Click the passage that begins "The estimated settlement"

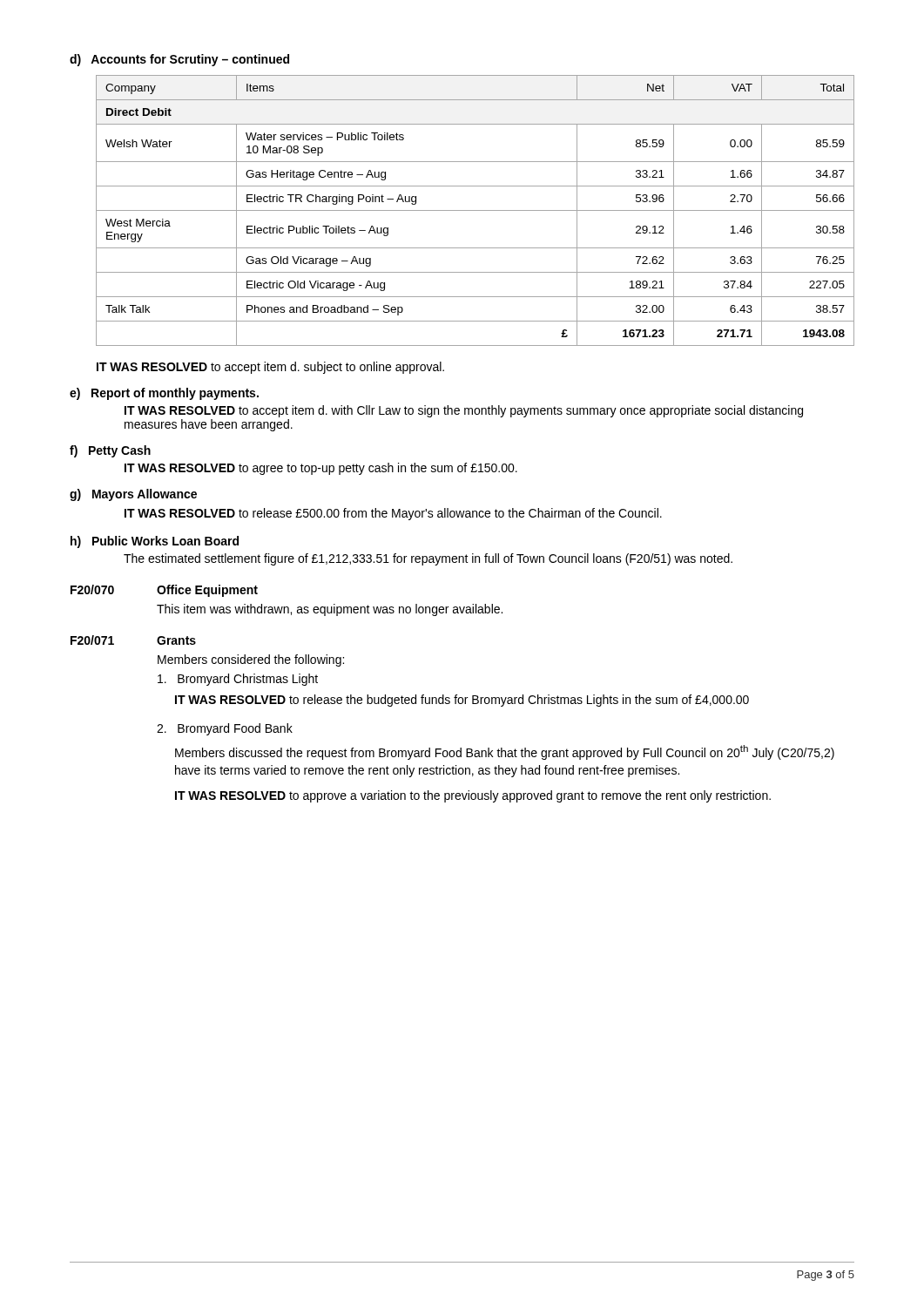coord(429,559)
